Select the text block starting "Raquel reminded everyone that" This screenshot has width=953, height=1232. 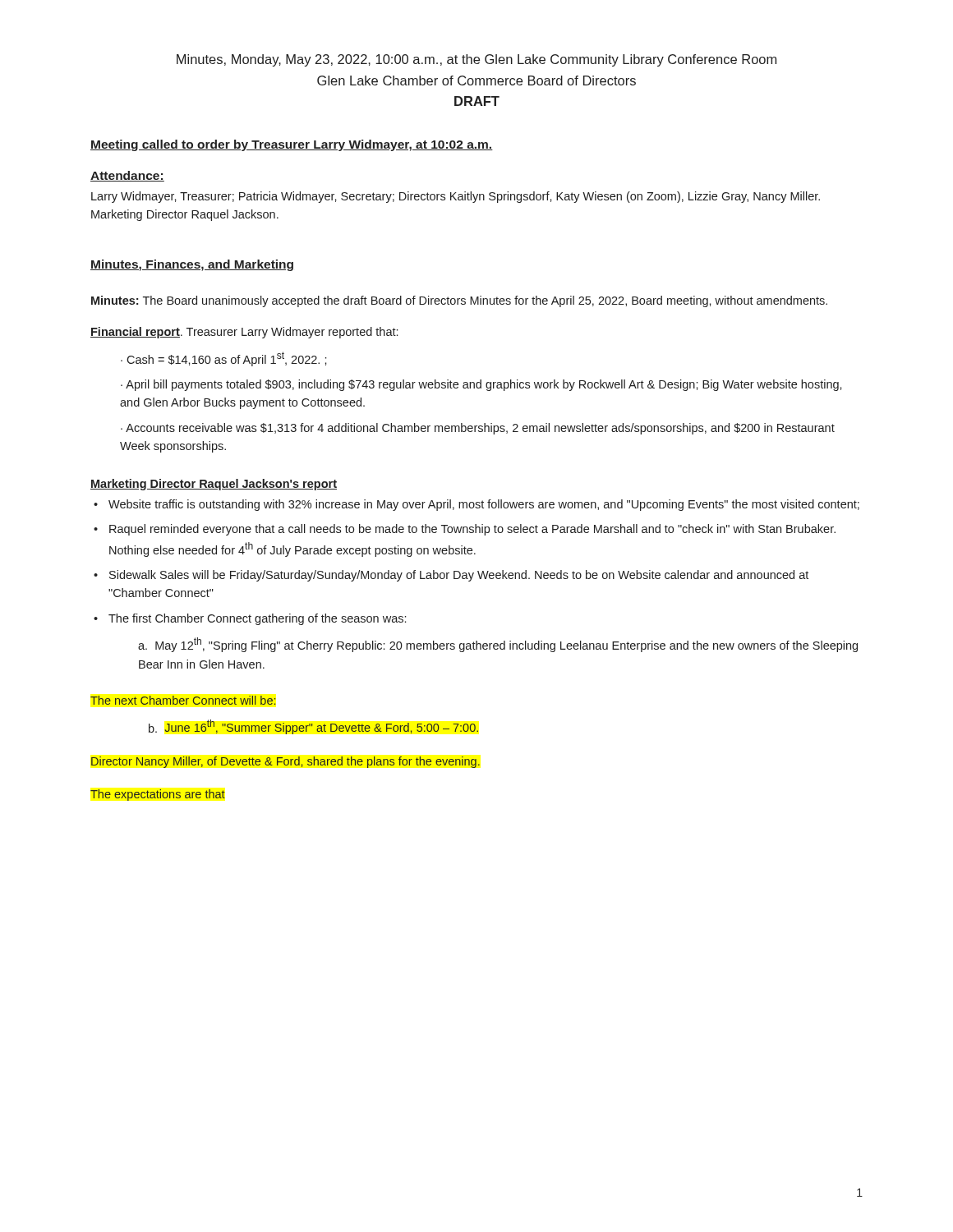472,539
